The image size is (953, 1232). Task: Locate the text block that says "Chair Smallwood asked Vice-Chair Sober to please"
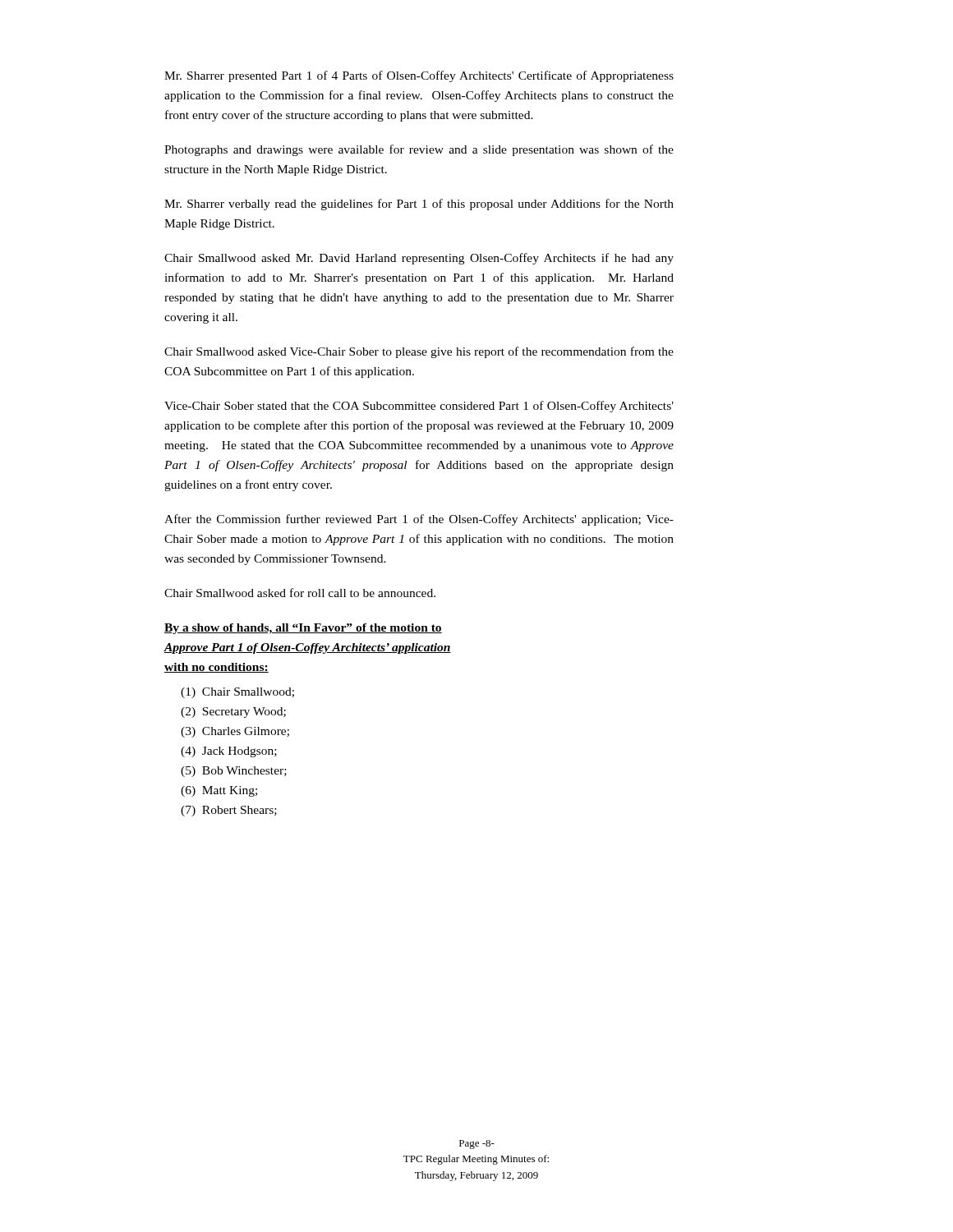[x=419, y=361]
